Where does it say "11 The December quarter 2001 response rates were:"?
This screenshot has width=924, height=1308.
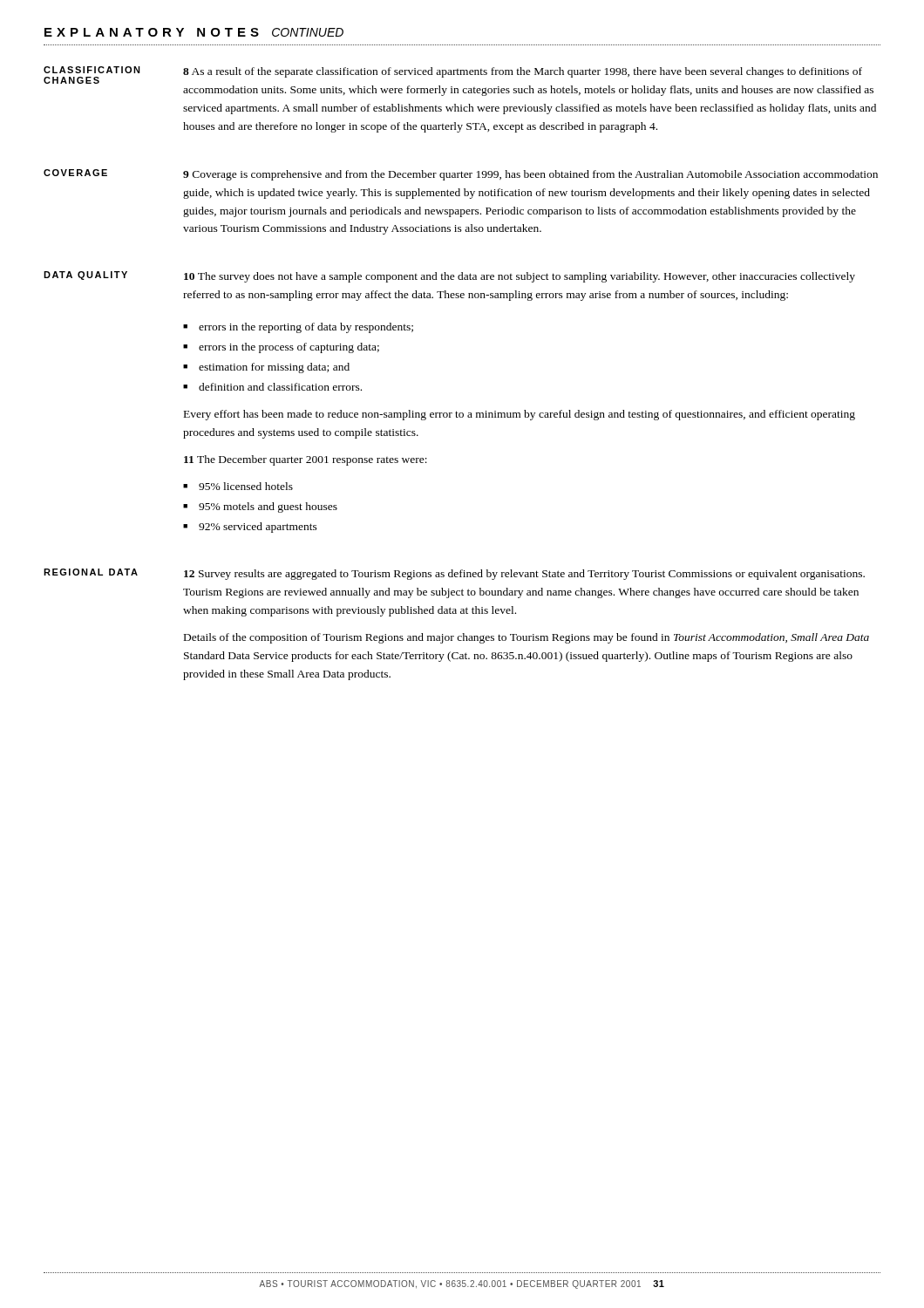coord(306,460)
